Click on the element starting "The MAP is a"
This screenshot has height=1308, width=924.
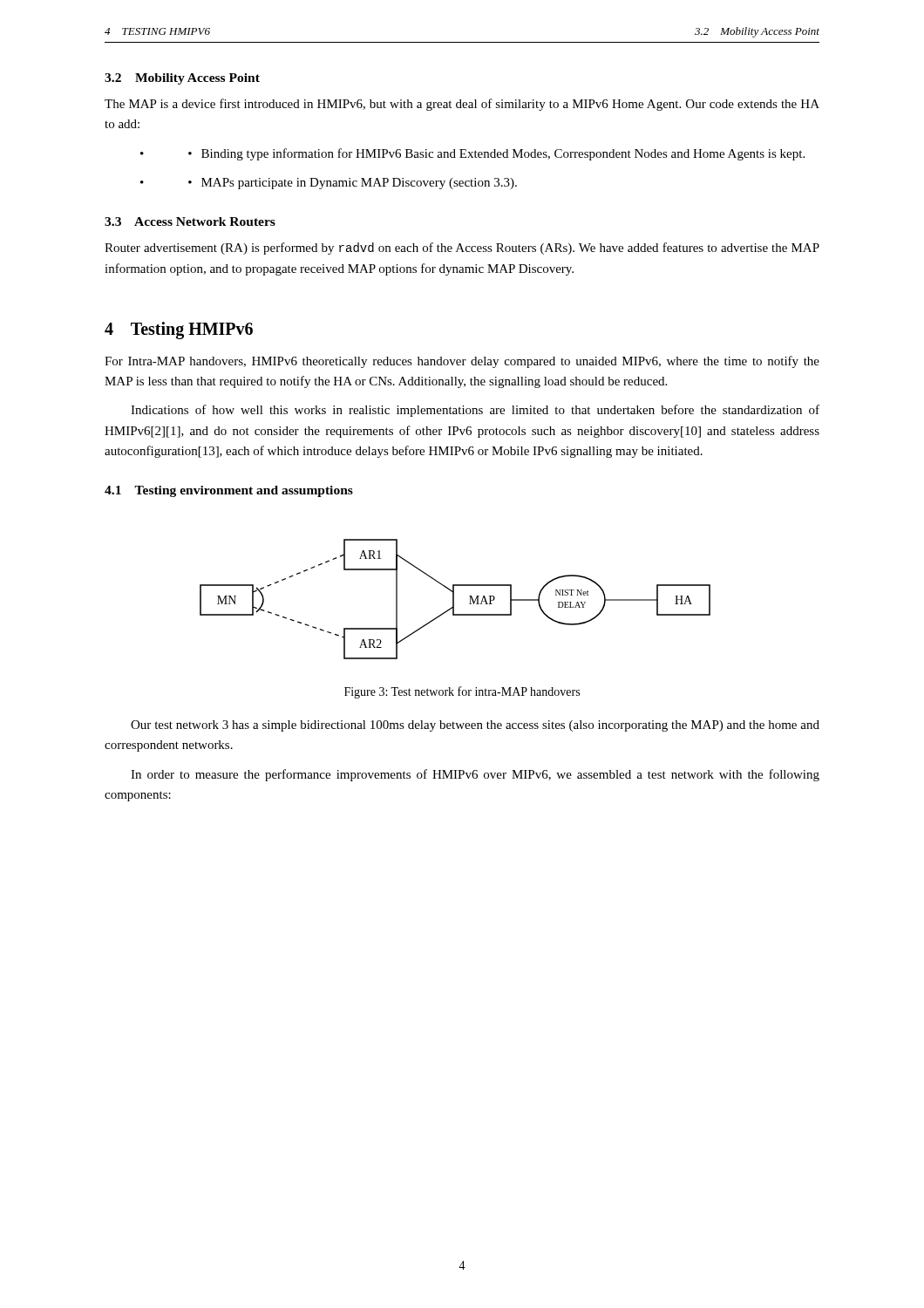click(x=462, y=114)
